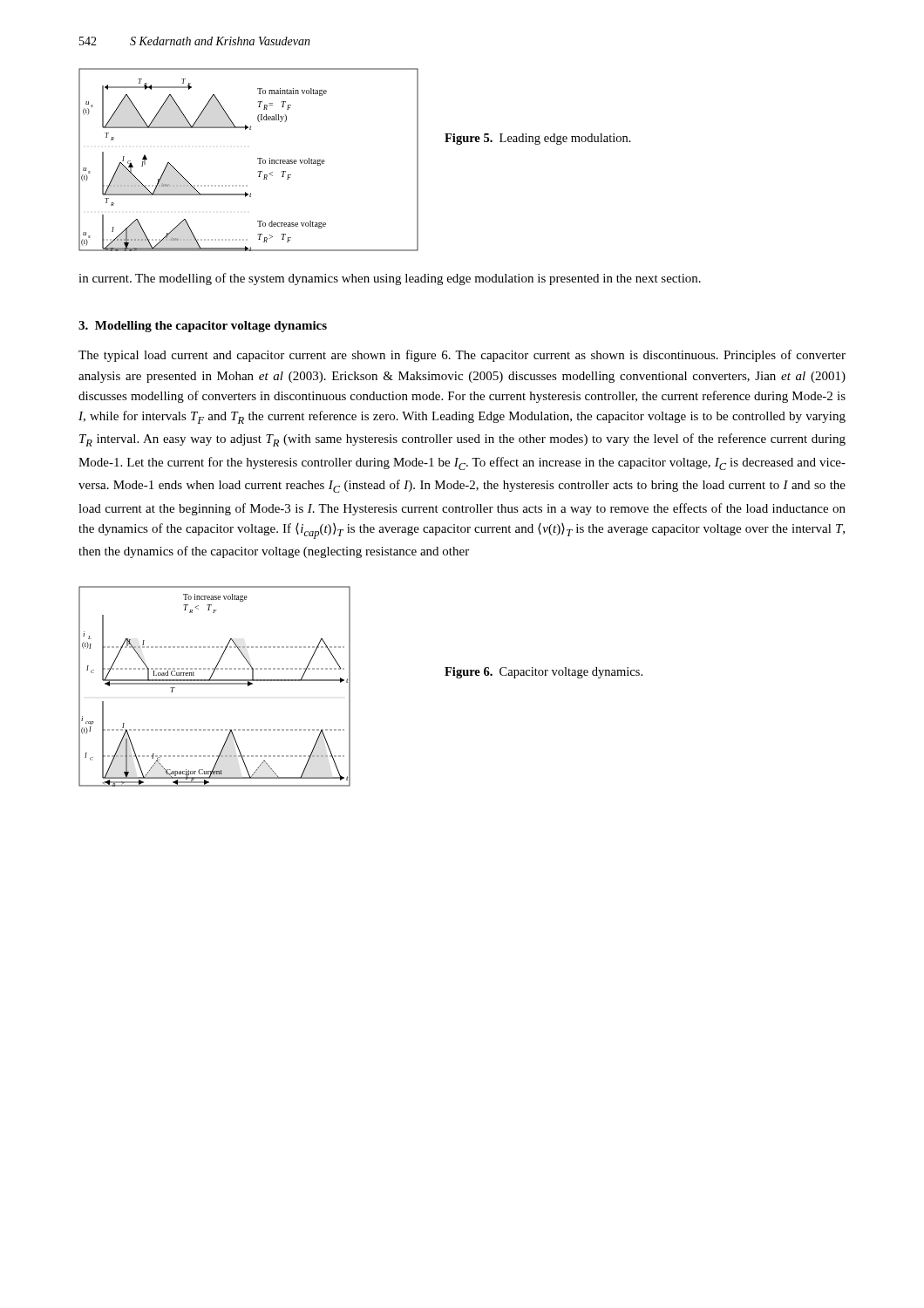Locate the block of text that opens with "The typical load current"

coord(462,453)
